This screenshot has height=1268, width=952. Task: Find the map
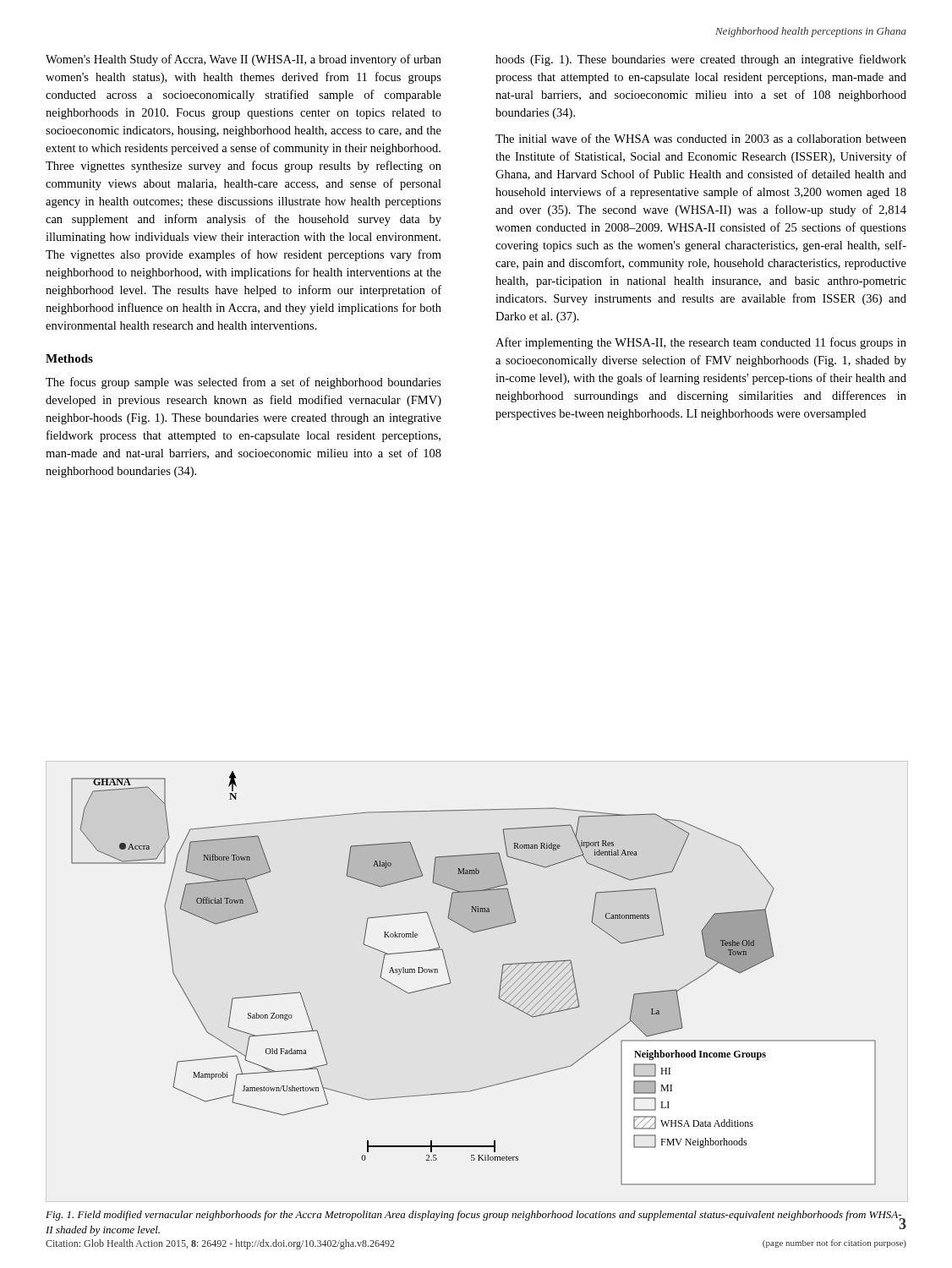[x=477, y=981]
